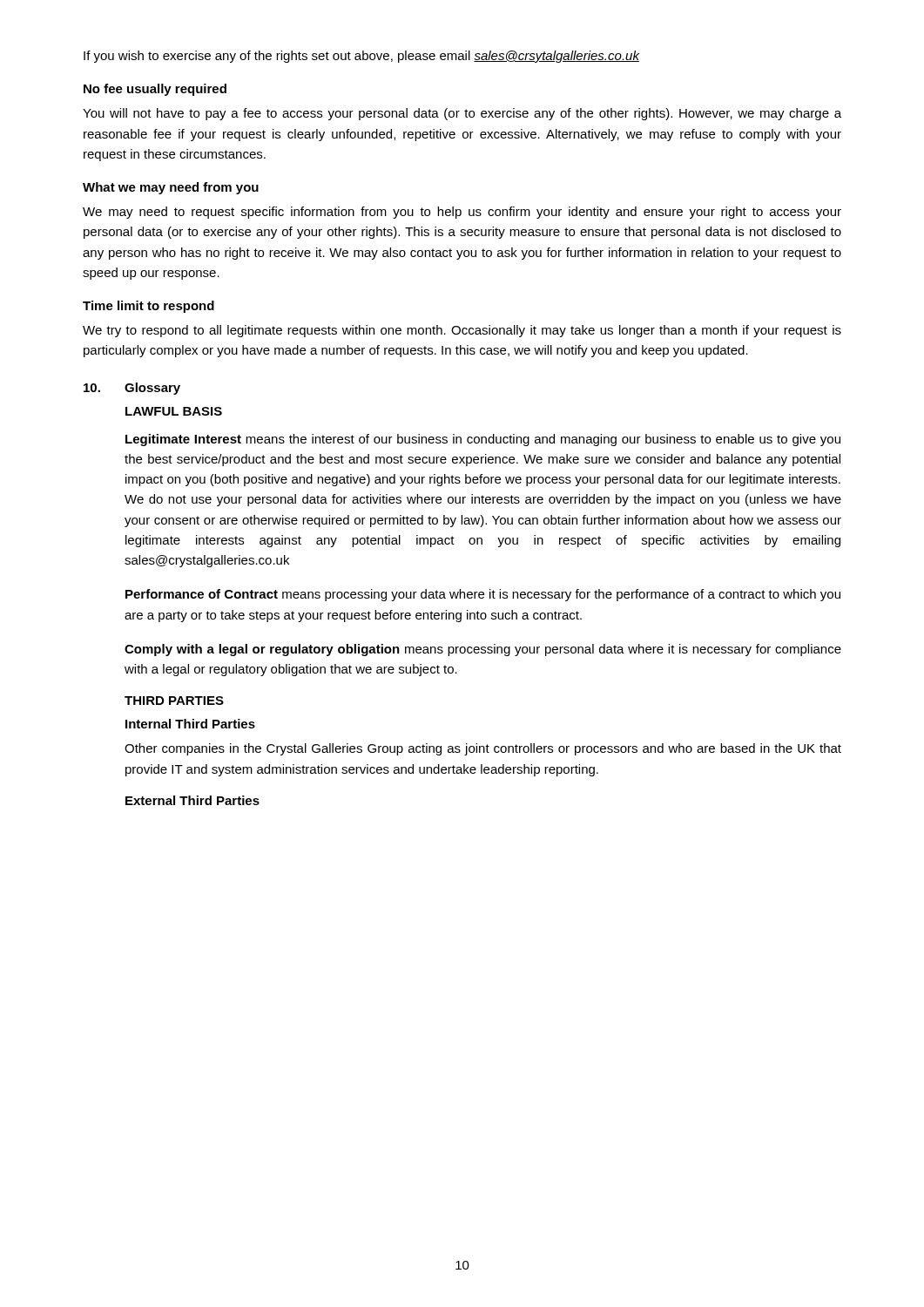Point to "THIRD PARTIES"
Image resolution: width=924 pixels, height=1307 pixels.
pyautogui.click(x=174, y=700)
